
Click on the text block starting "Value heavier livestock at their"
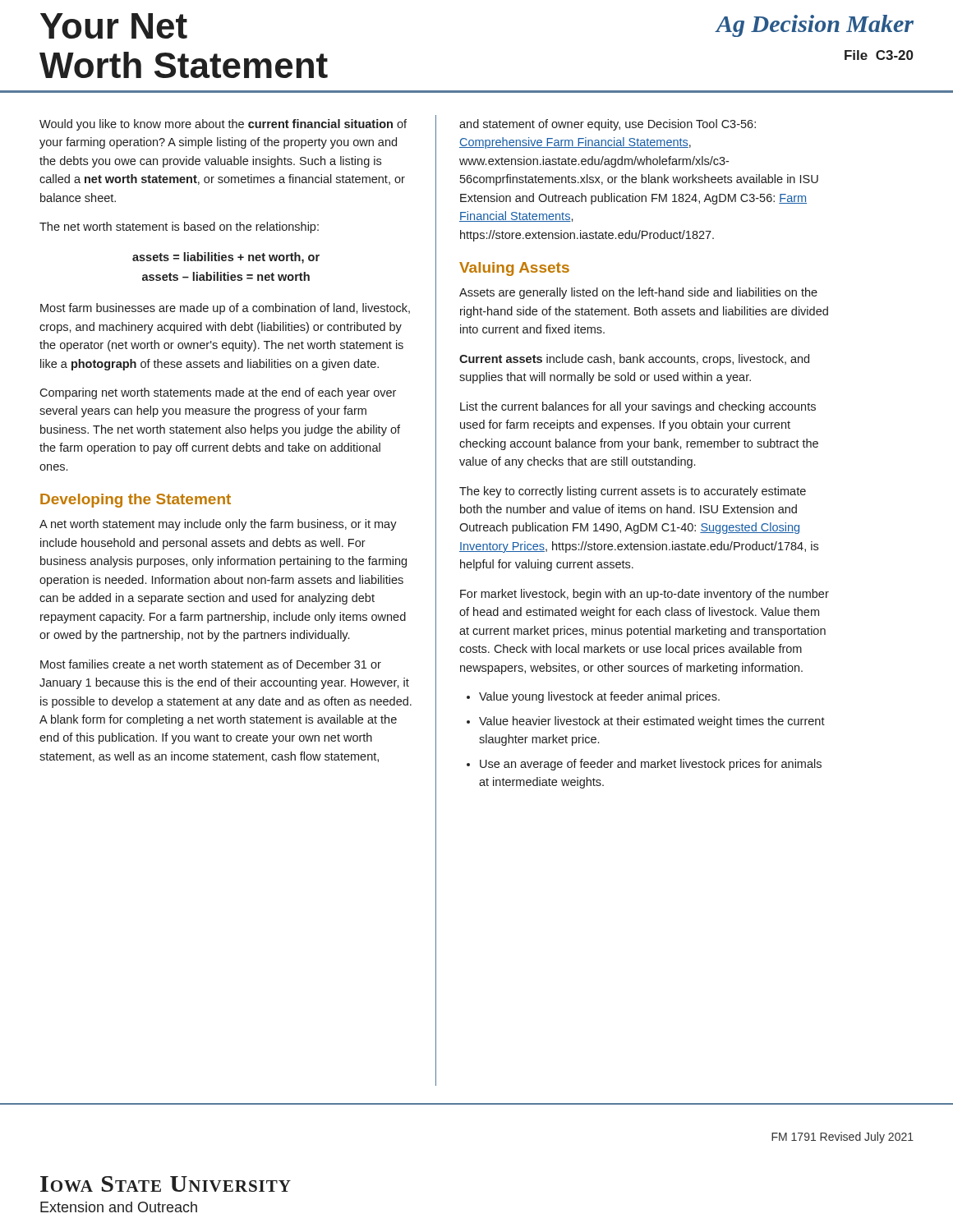652,730
